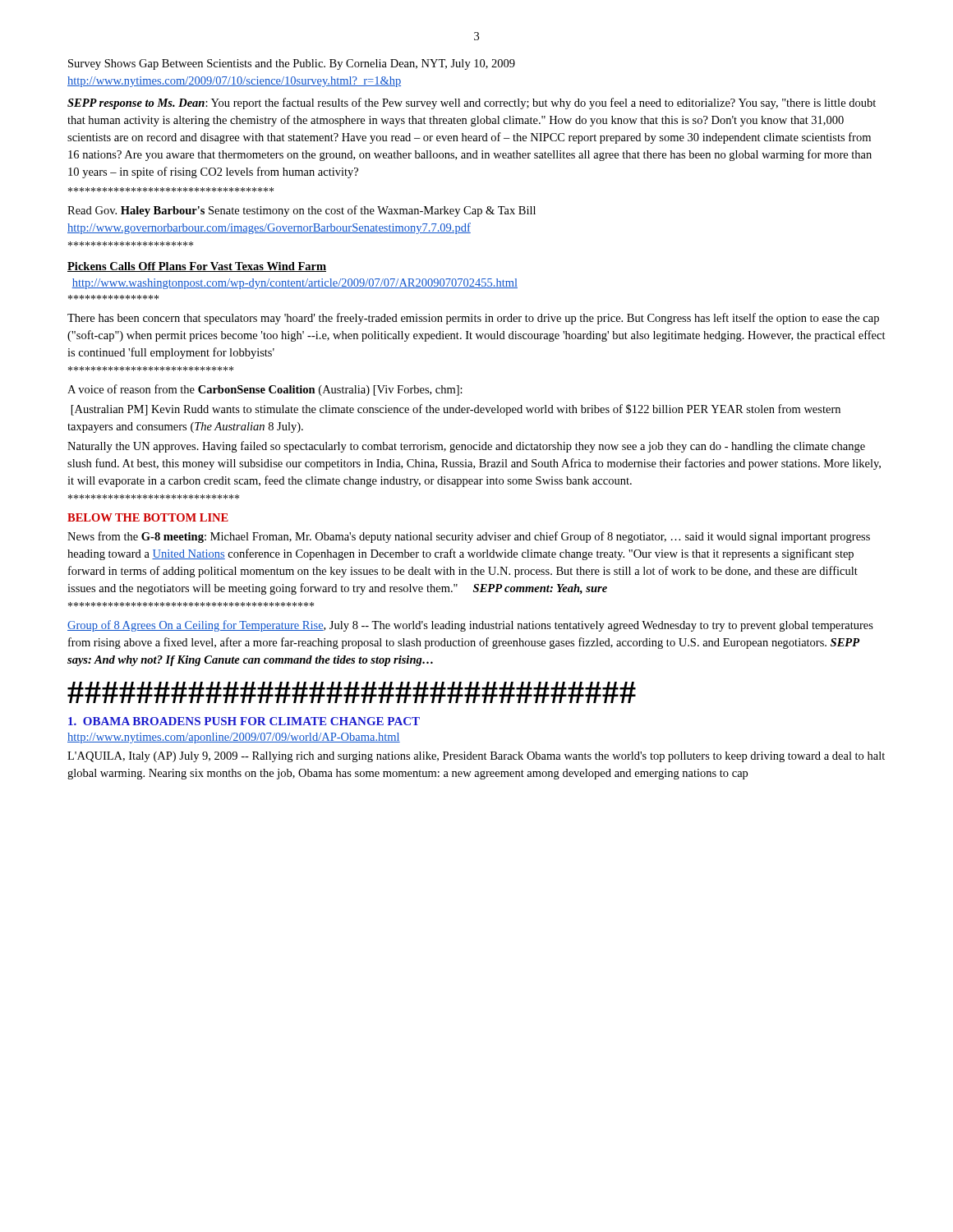Image resolution: width=953 pixels, height=1232 pixels.
Task: Find the text block that says "There has been concern"
Action: pyautogui.click(x=476, y=335)
